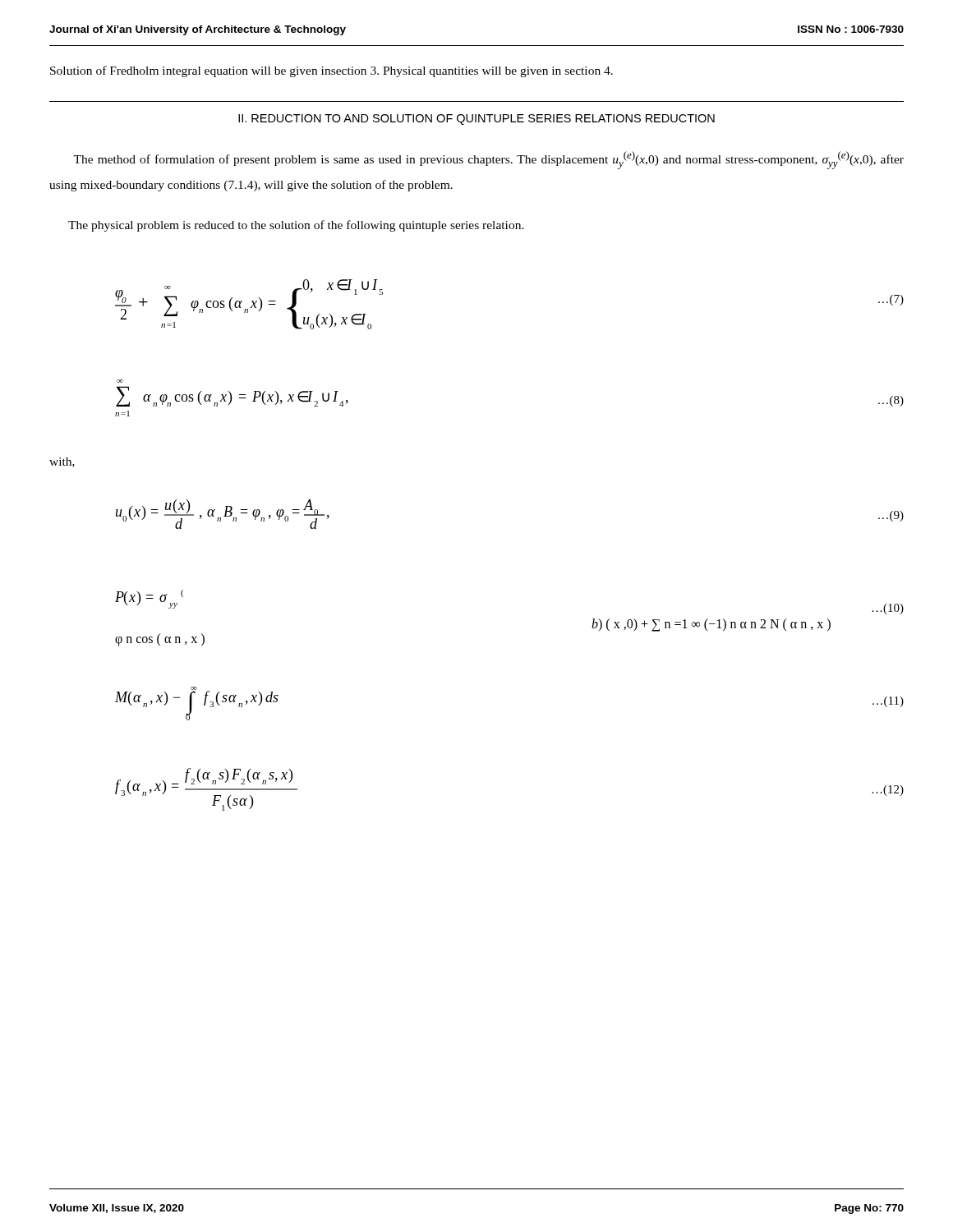The image size is (953, 1232).
Task: Find the section header on this page that starts "II. REDUCTION TO AND SOLUTION"
Action: (x=476, y=118)
